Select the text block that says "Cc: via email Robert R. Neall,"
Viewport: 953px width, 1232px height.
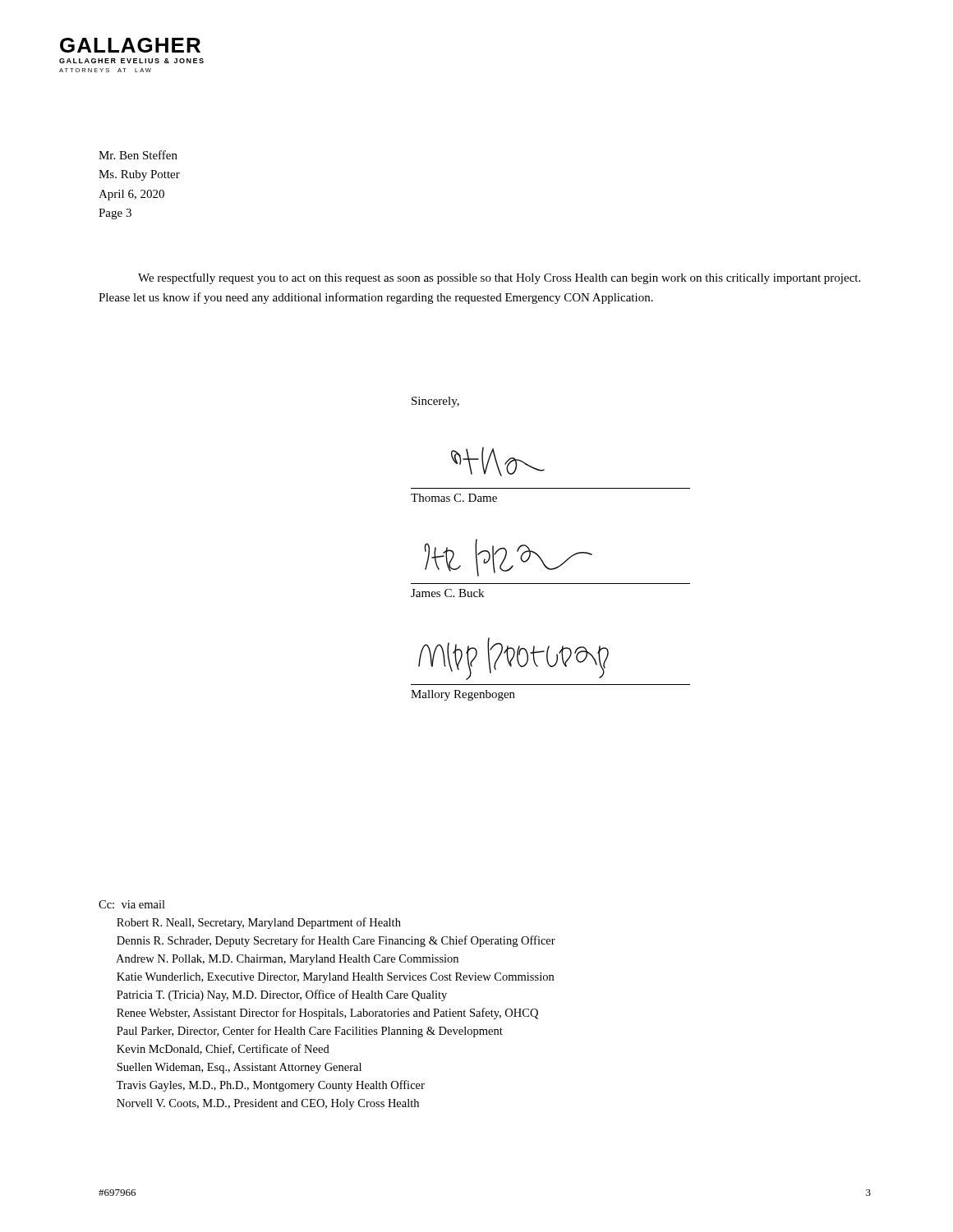coord(327,1004)
